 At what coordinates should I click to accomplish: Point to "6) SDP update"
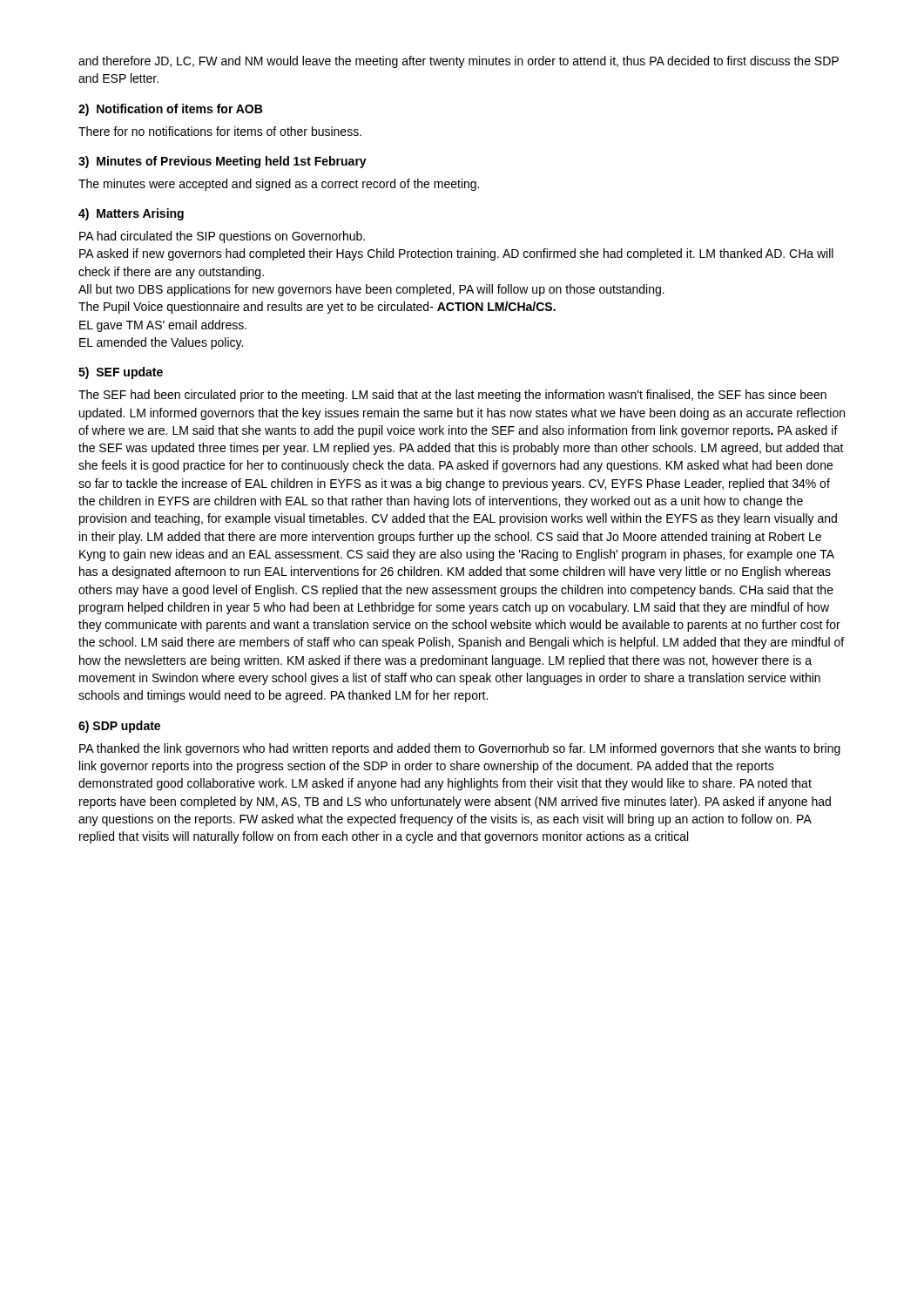[x=120, y=725]
